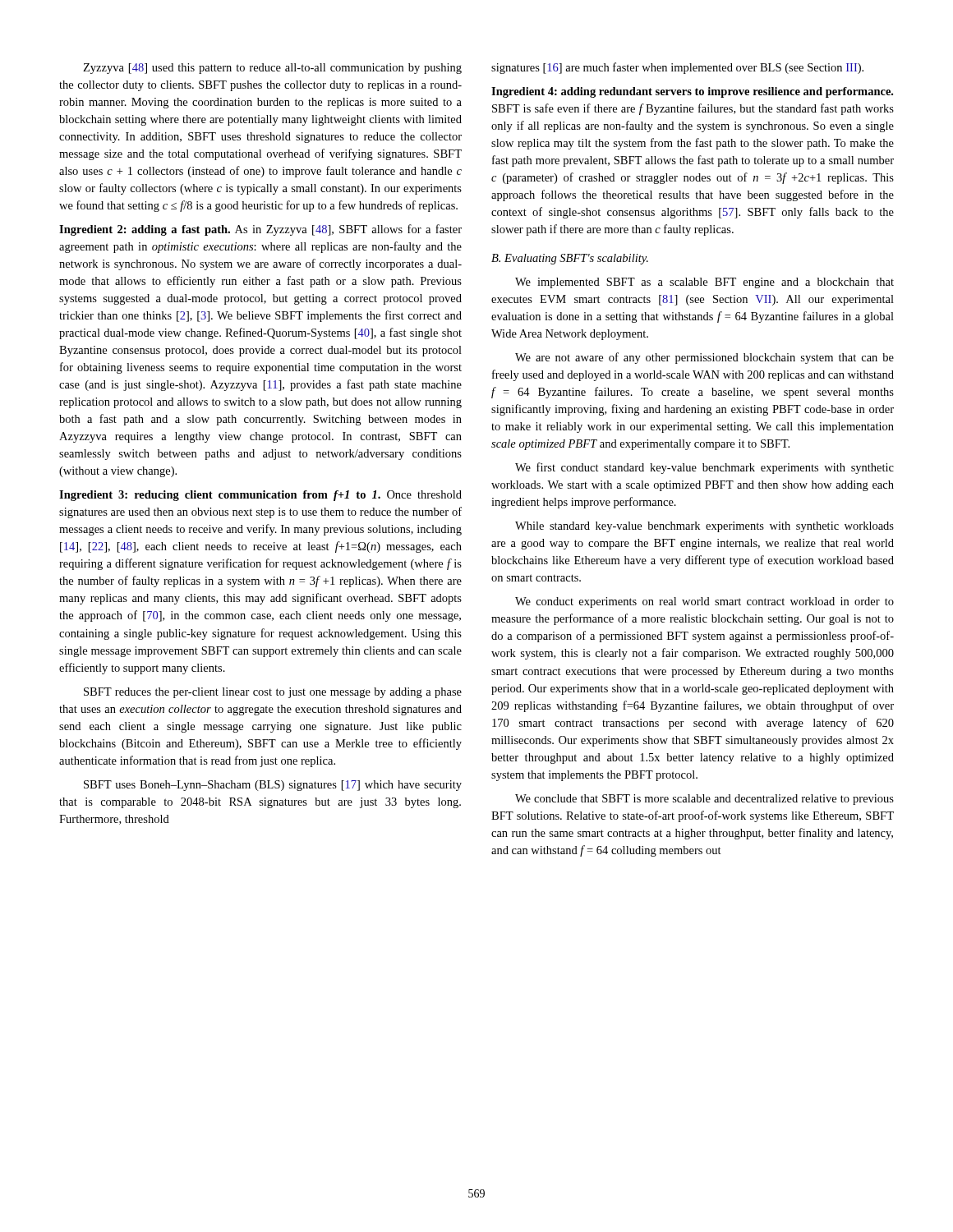Click the passage that begins "While standard key-value benchmark experiments with"
Screen dimensions: 1232x953
[693, 552]
